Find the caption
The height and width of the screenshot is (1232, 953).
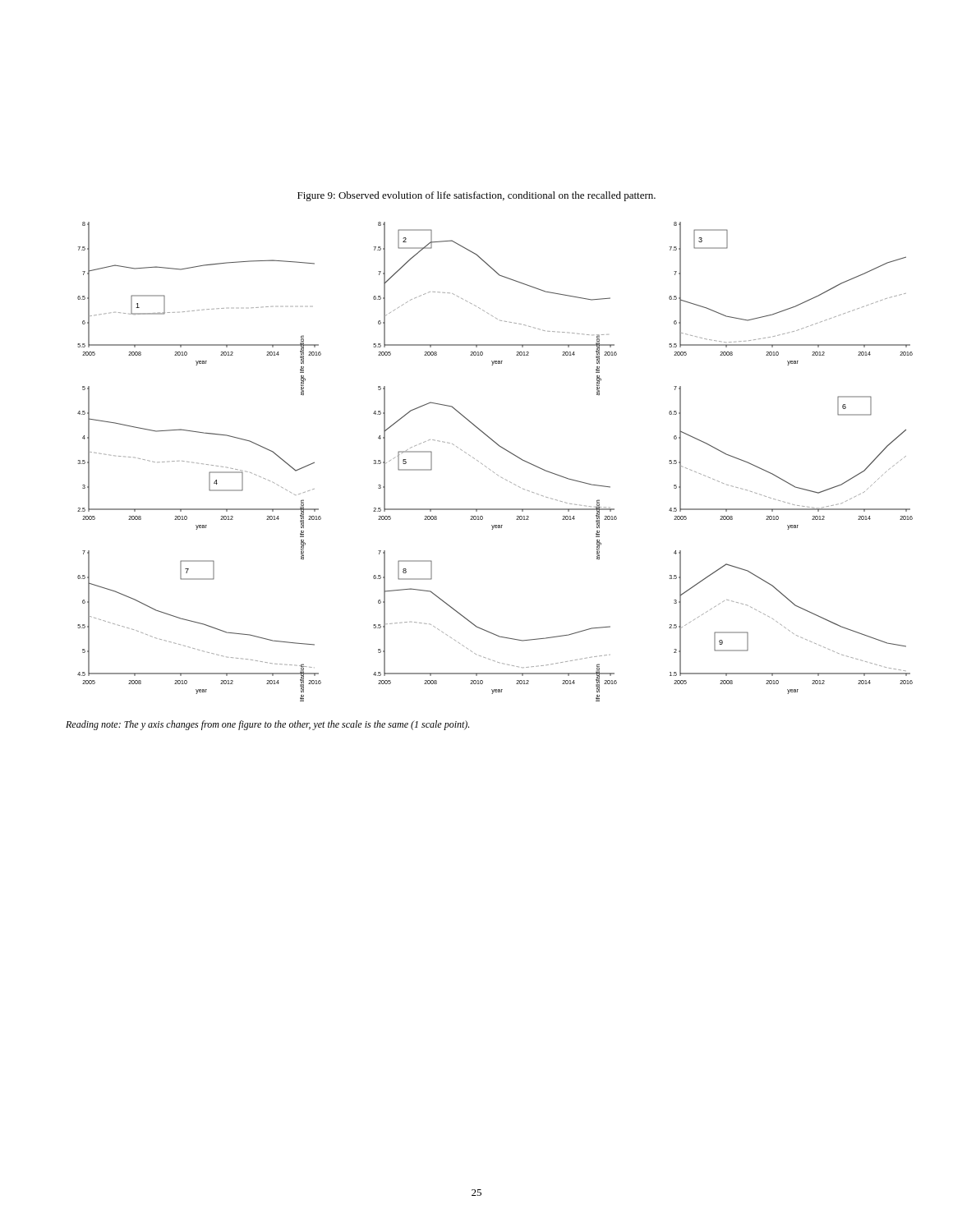tap(476, 195)
